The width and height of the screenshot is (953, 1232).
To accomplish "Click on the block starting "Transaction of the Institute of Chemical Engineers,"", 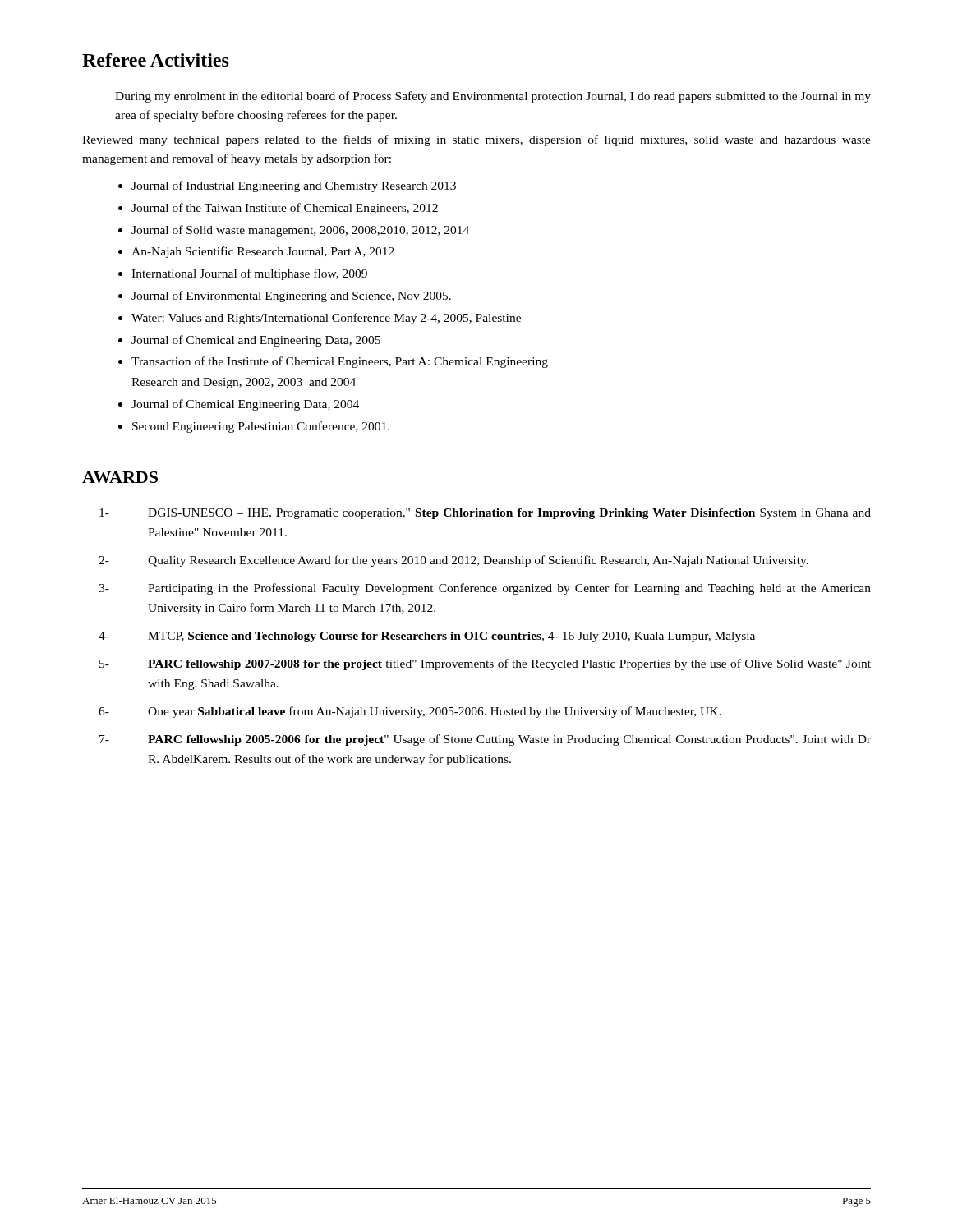I will click(501, 372).
